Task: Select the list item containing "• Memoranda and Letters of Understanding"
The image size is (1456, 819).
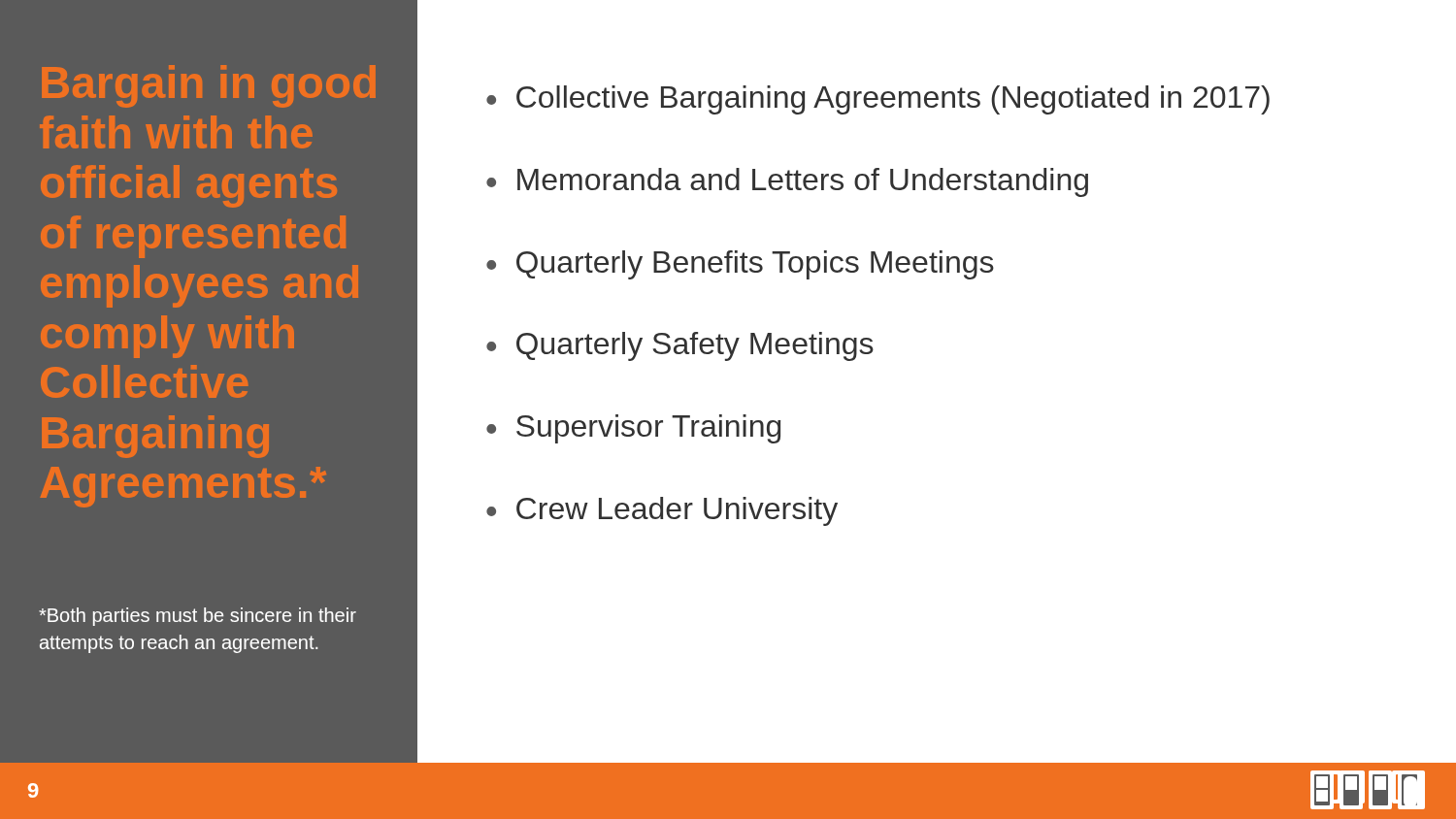Action: point(788,183)
